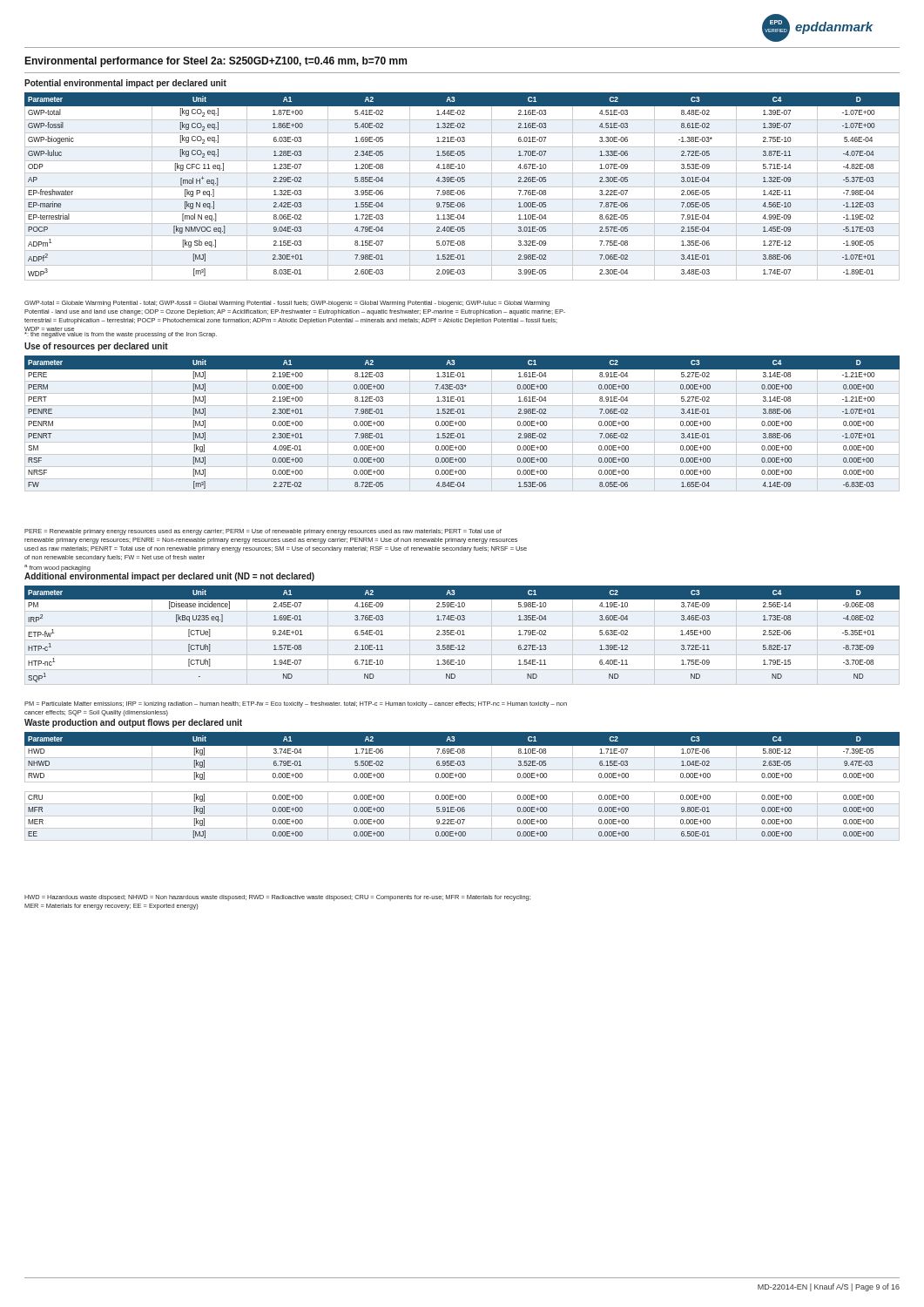This screenshot has height=1307, width=924.
Task: Click on the footnote that says "HWD = Hazardous waste disposed; NHWD ="
Action: [x=278, y=901]
